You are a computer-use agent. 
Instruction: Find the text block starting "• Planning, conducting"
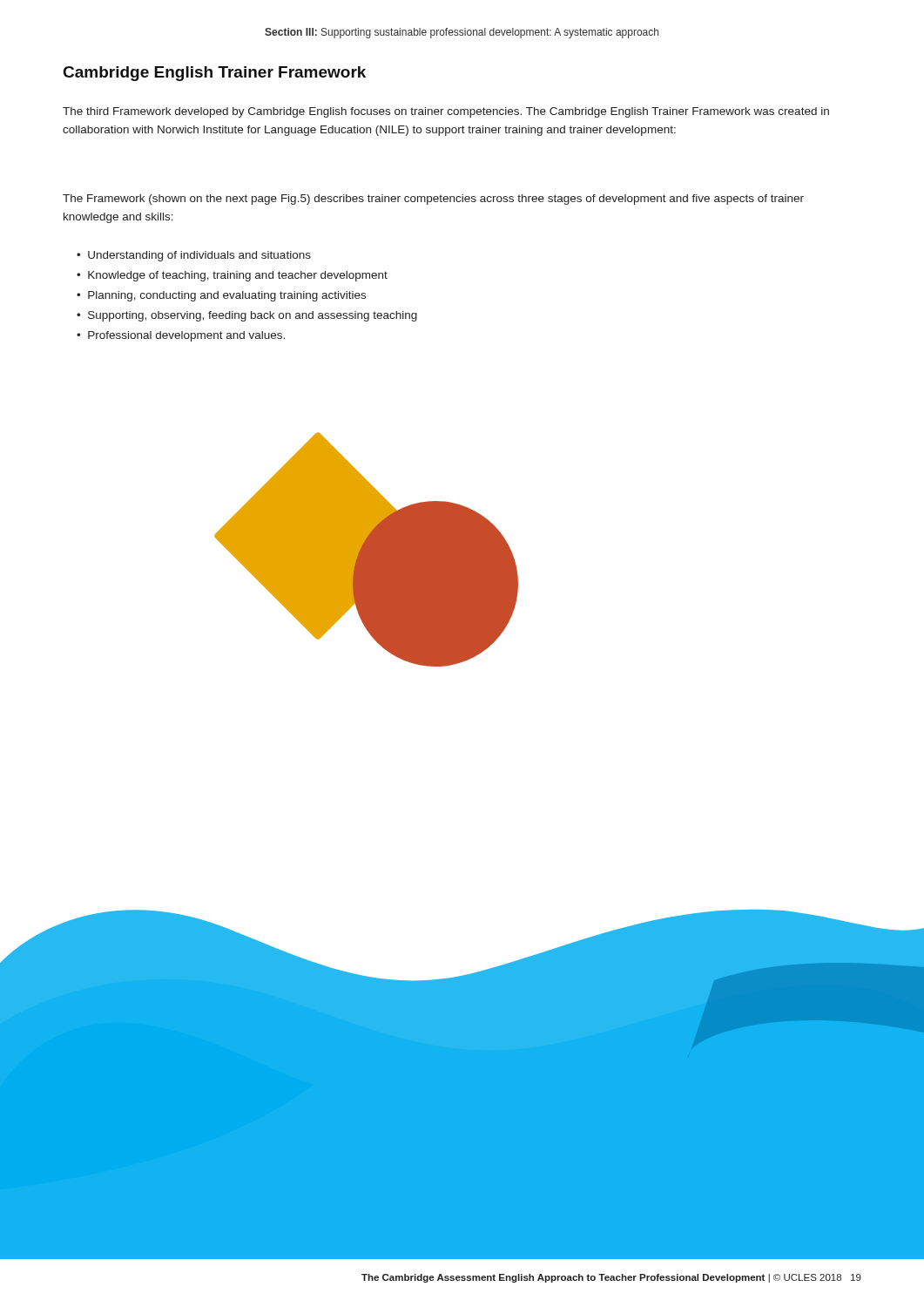click(x=221, y=295)
